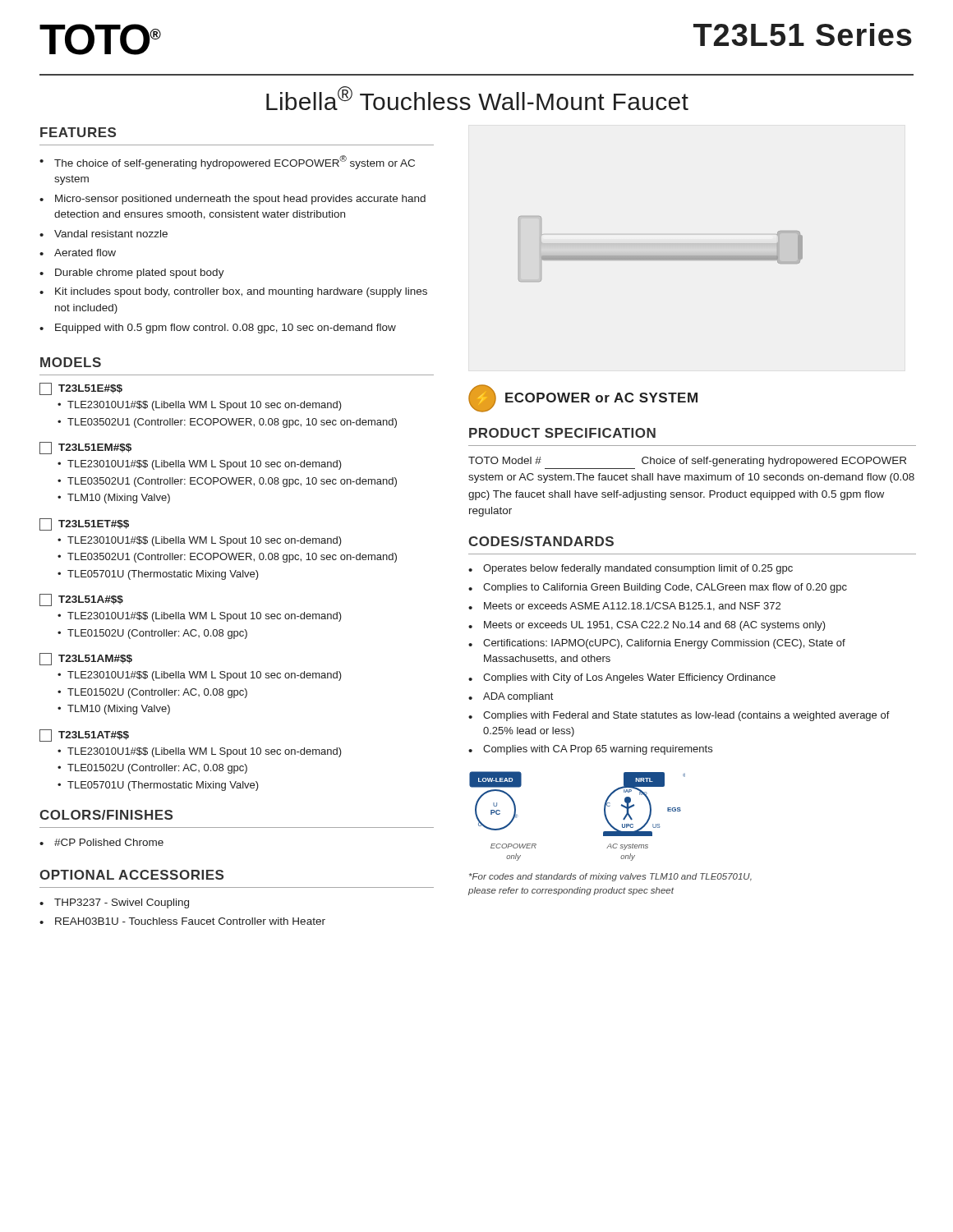Point to "PRODUCT SPECIFICATION"
Viewport: 953px width, 1232px height.
tap(563, 433)
